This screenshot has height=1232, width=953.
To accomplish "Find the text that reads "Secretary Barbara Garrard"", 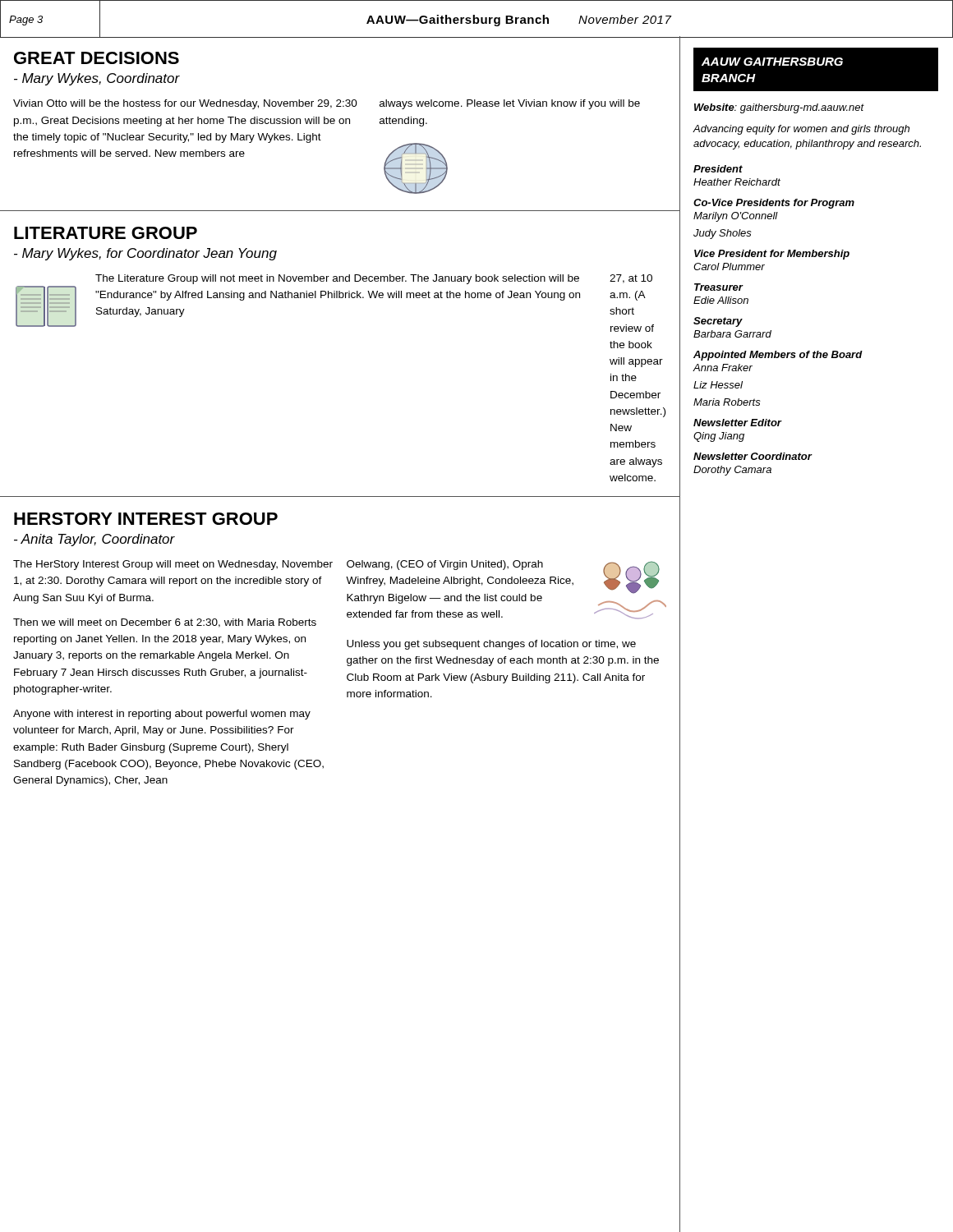I will (x=718, y=322).
